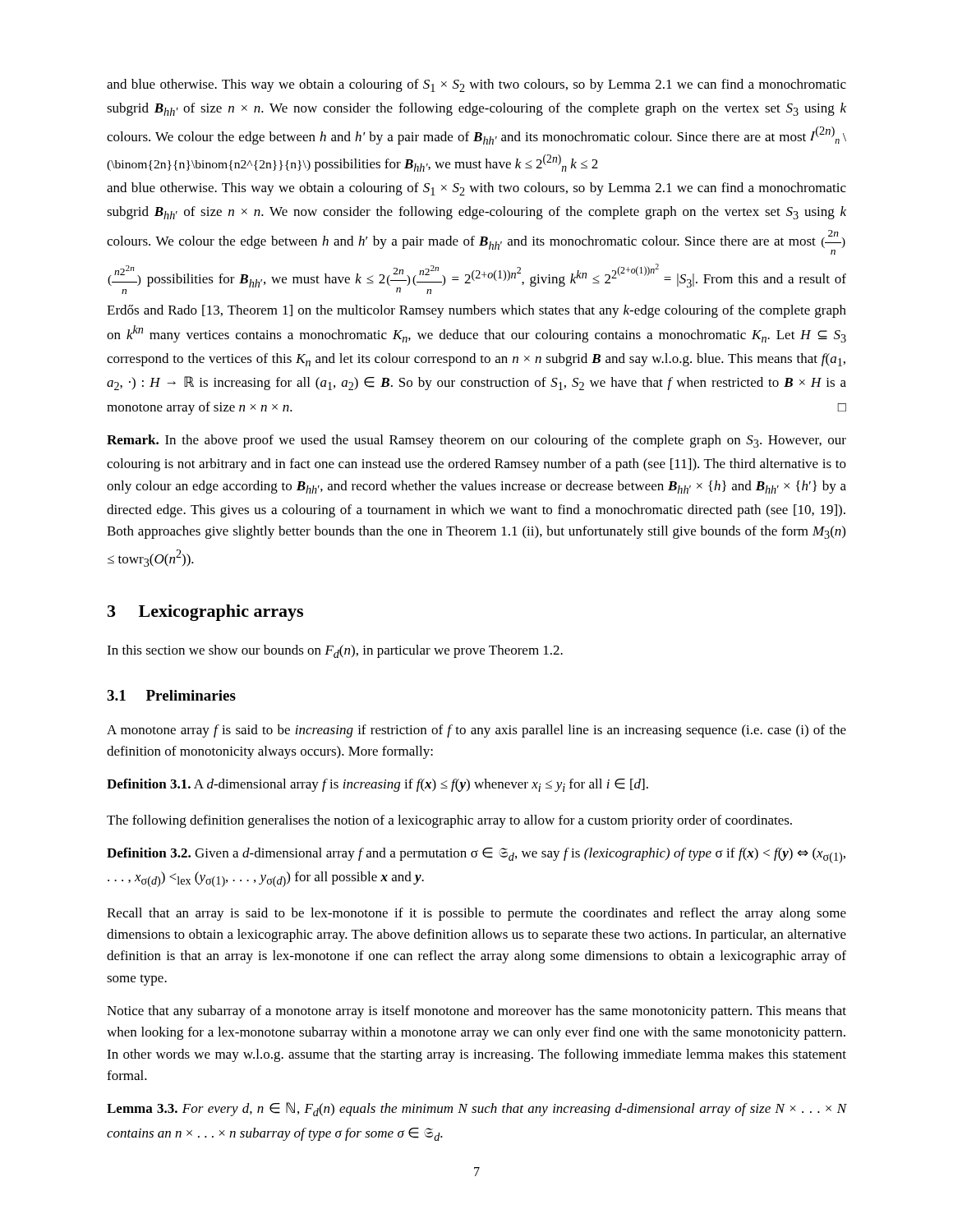Find the section header with the text "3.1 Preliminaries"
The width and height of the screenshot is (953, 1232).
coord(171,695)
